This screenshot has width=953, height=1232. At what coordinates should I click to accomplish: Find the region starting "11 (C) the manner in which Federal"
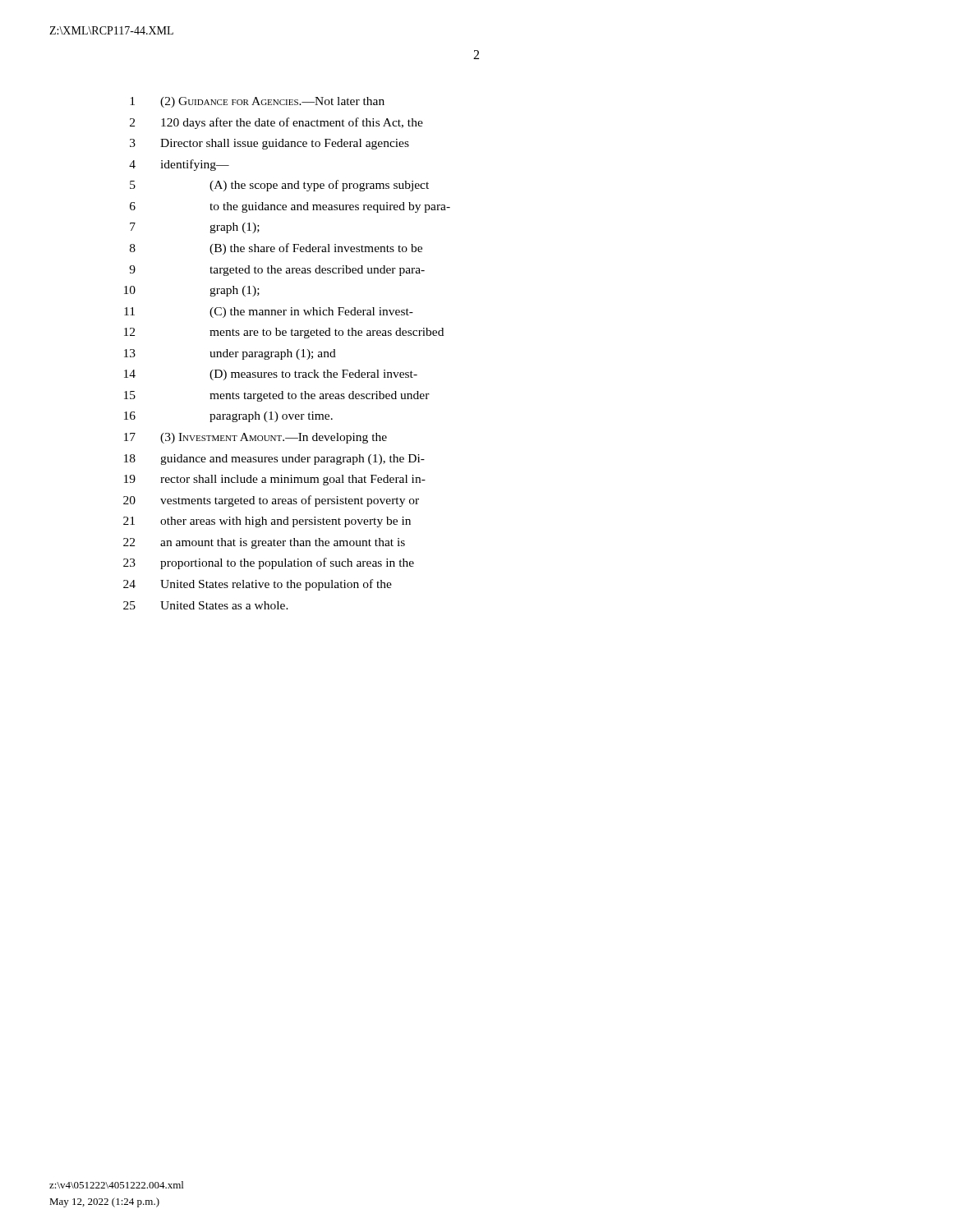point(269,313)
